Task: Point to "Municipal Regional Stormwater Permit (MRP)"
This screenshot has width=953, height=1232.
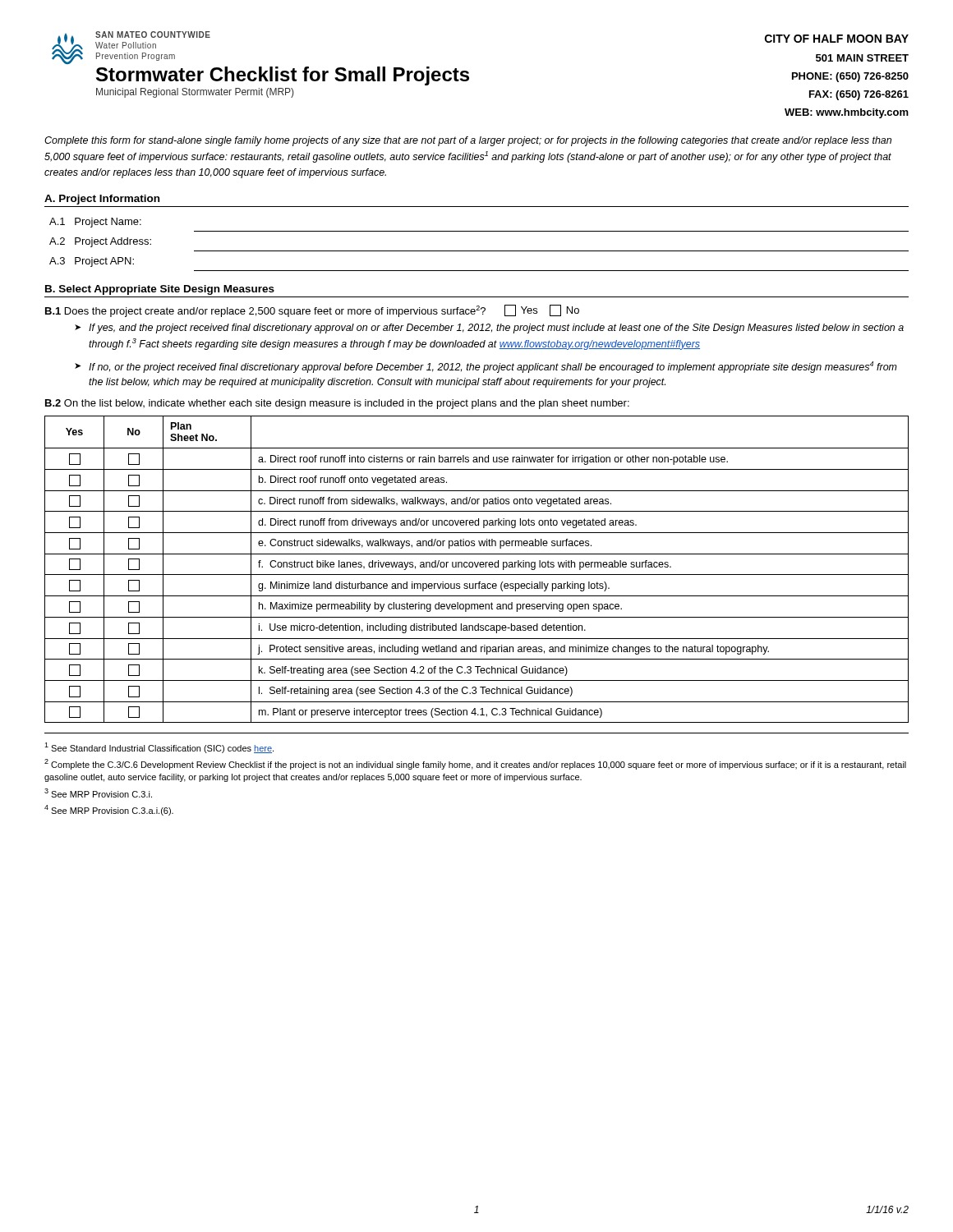Action: [195, 92]
